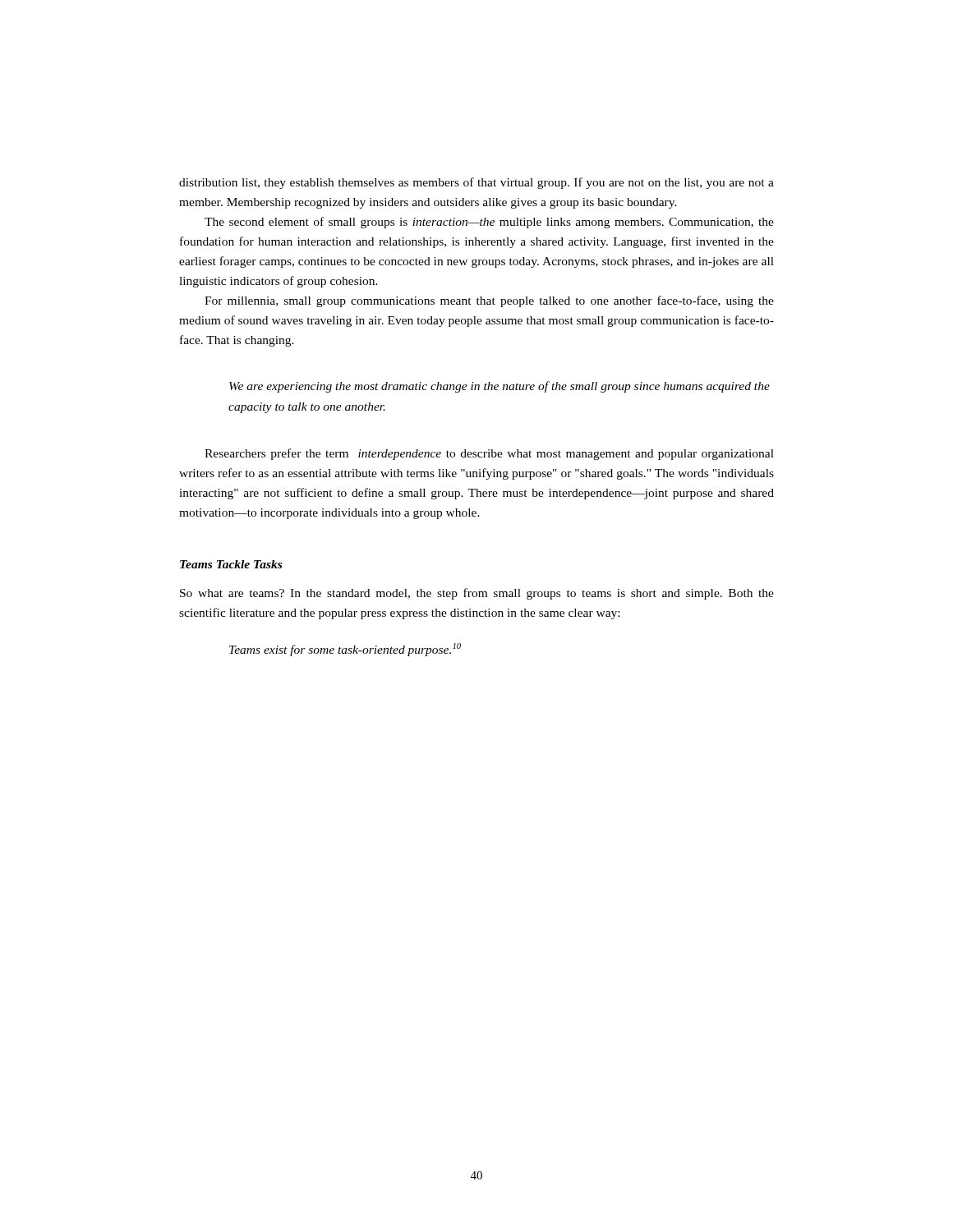Find the block on this page that starts "distribution list, they establish themselves"

point(476,261)
